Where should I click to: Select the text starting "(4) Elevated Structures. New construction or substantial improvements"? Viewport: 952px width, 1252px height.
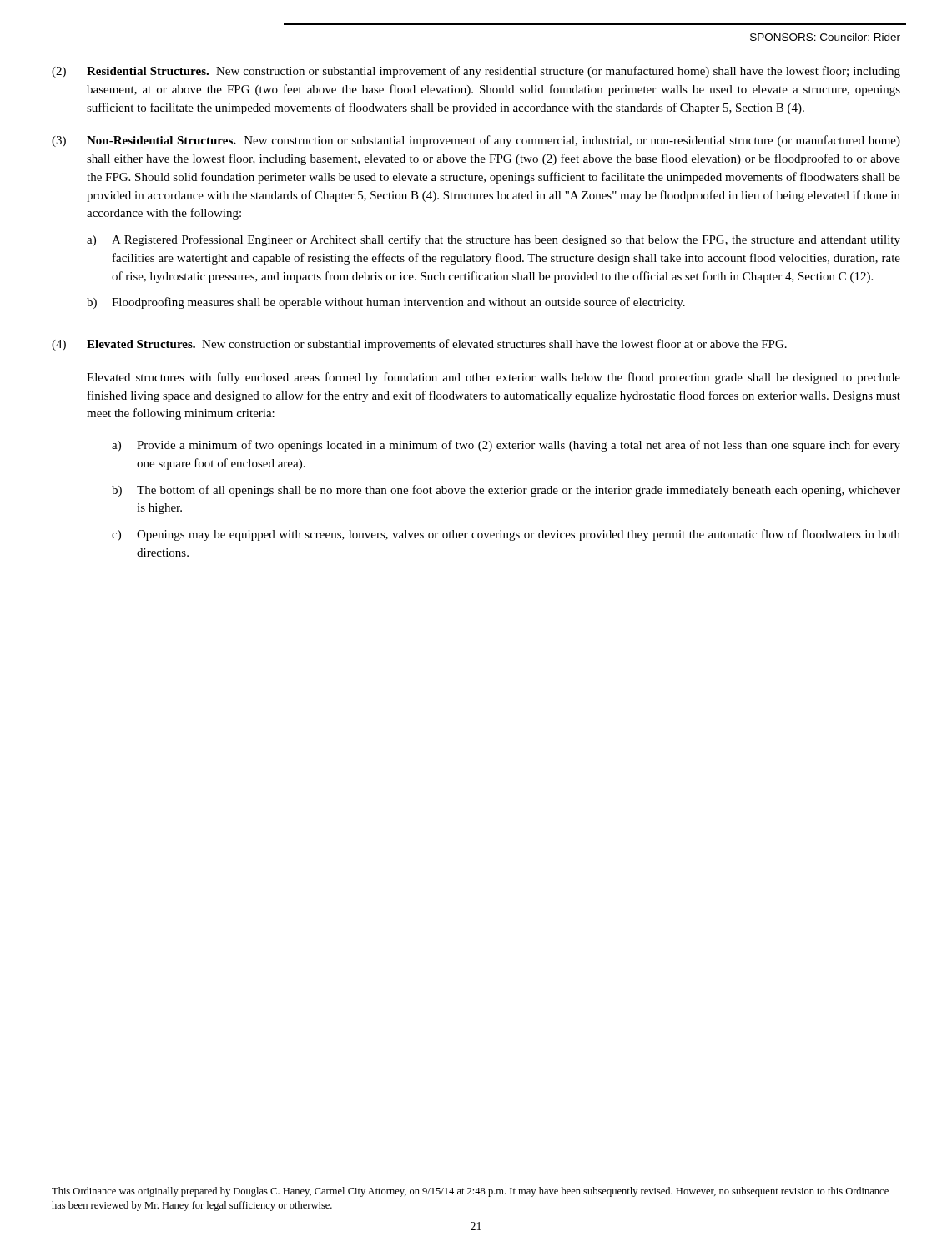pos(476,345)
